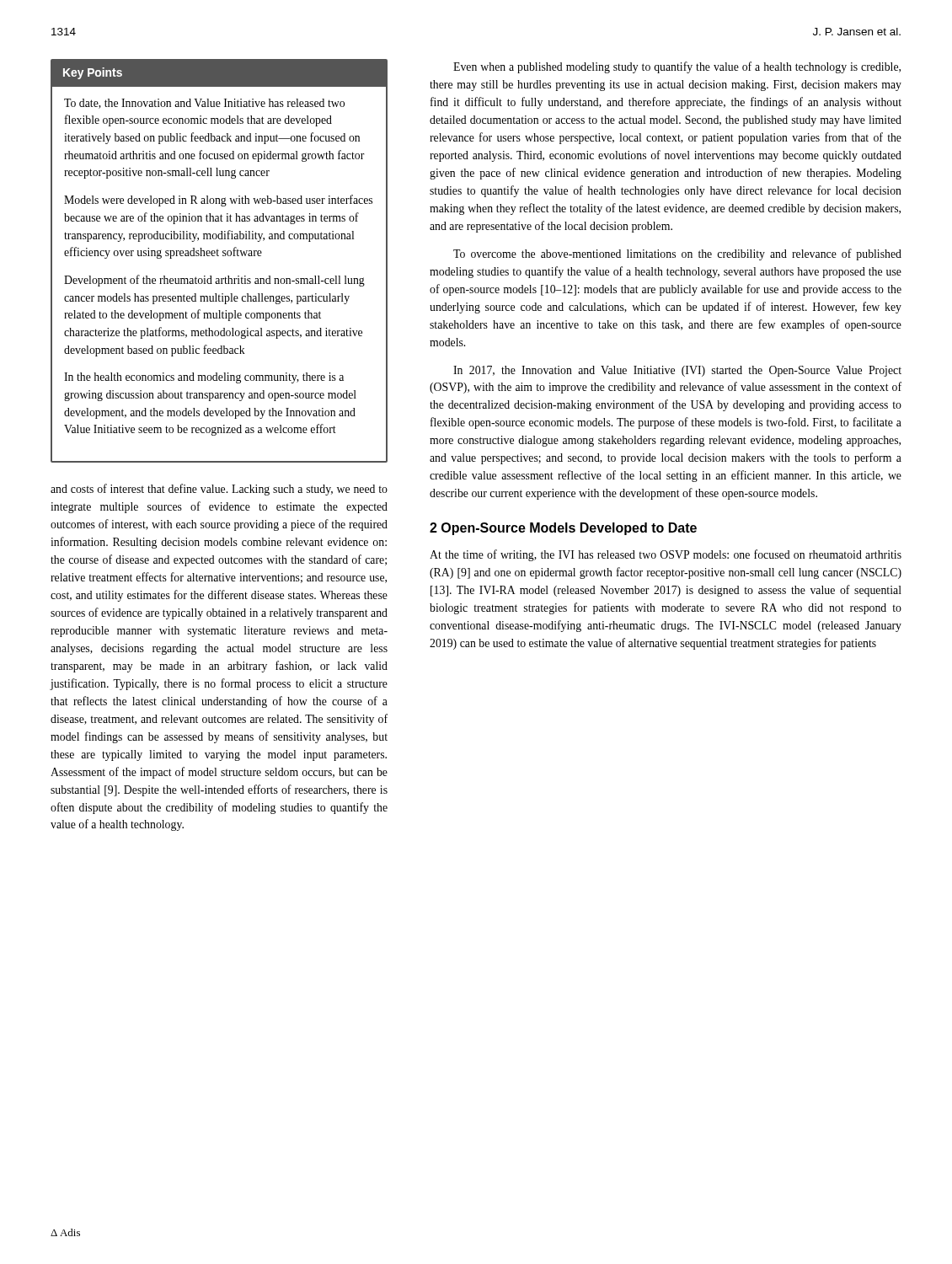Select the passage starting "In 2017, the Innovation and Value Initiative (IVI)"
Image resolution: width=952 pixels, height=1264 pixels.
tap(666, 433)
